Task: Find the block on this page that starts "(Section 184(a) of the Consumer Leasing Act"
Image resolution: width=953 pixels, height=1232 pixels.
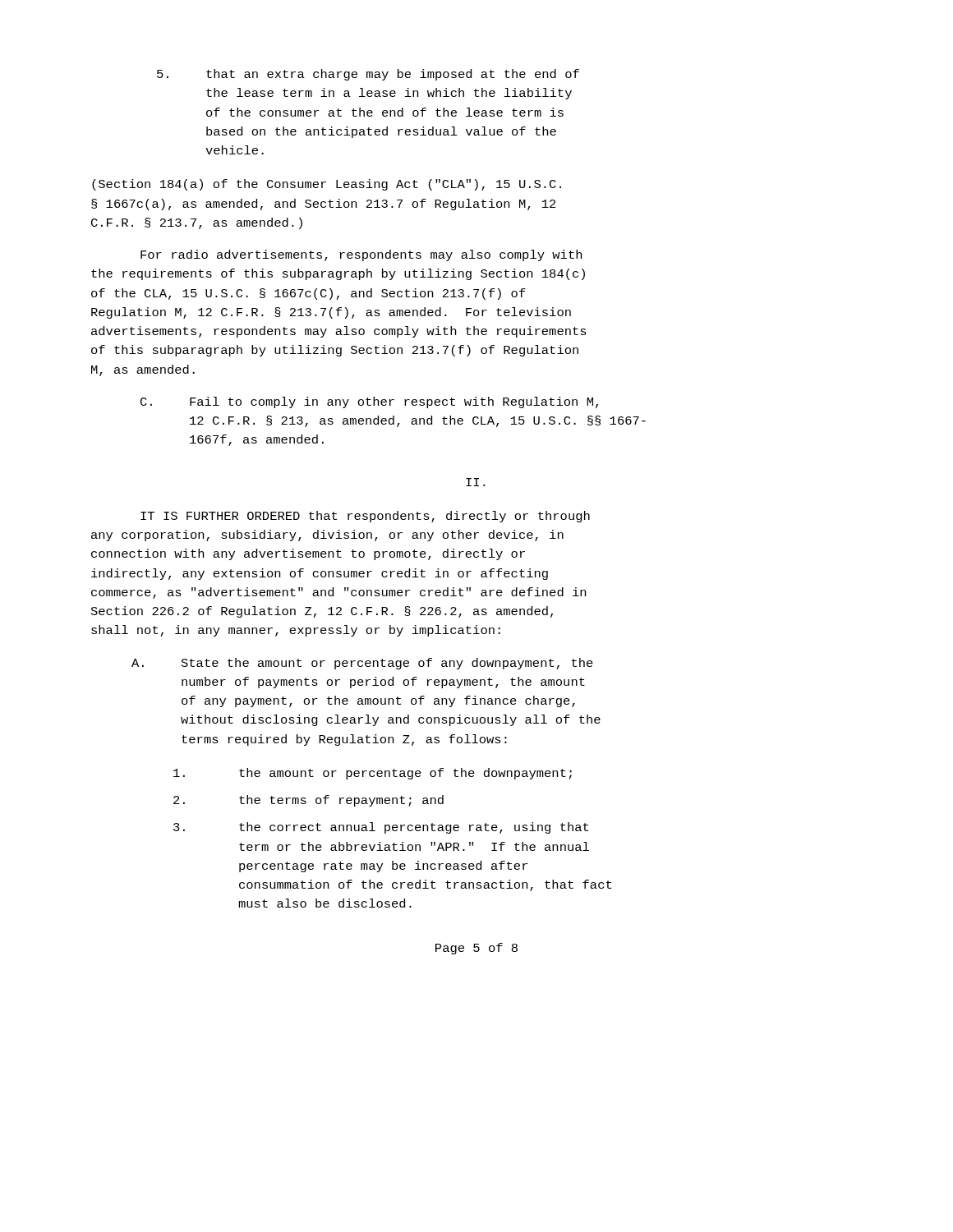Action: point(327,204)
